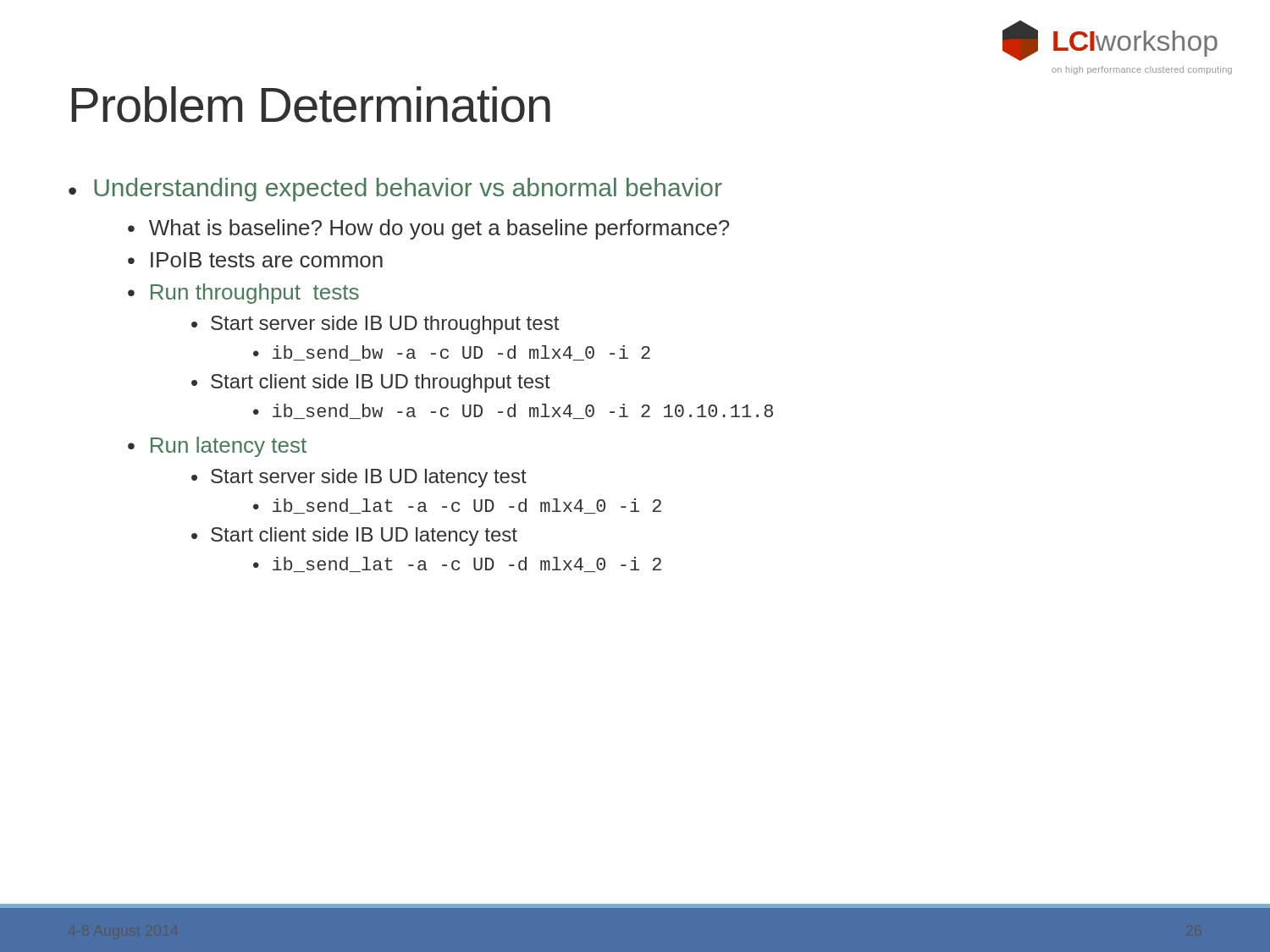The image size is (1270, 952).
Task: Click where it says "Problem Determination"
Action: tap(310, 105)
